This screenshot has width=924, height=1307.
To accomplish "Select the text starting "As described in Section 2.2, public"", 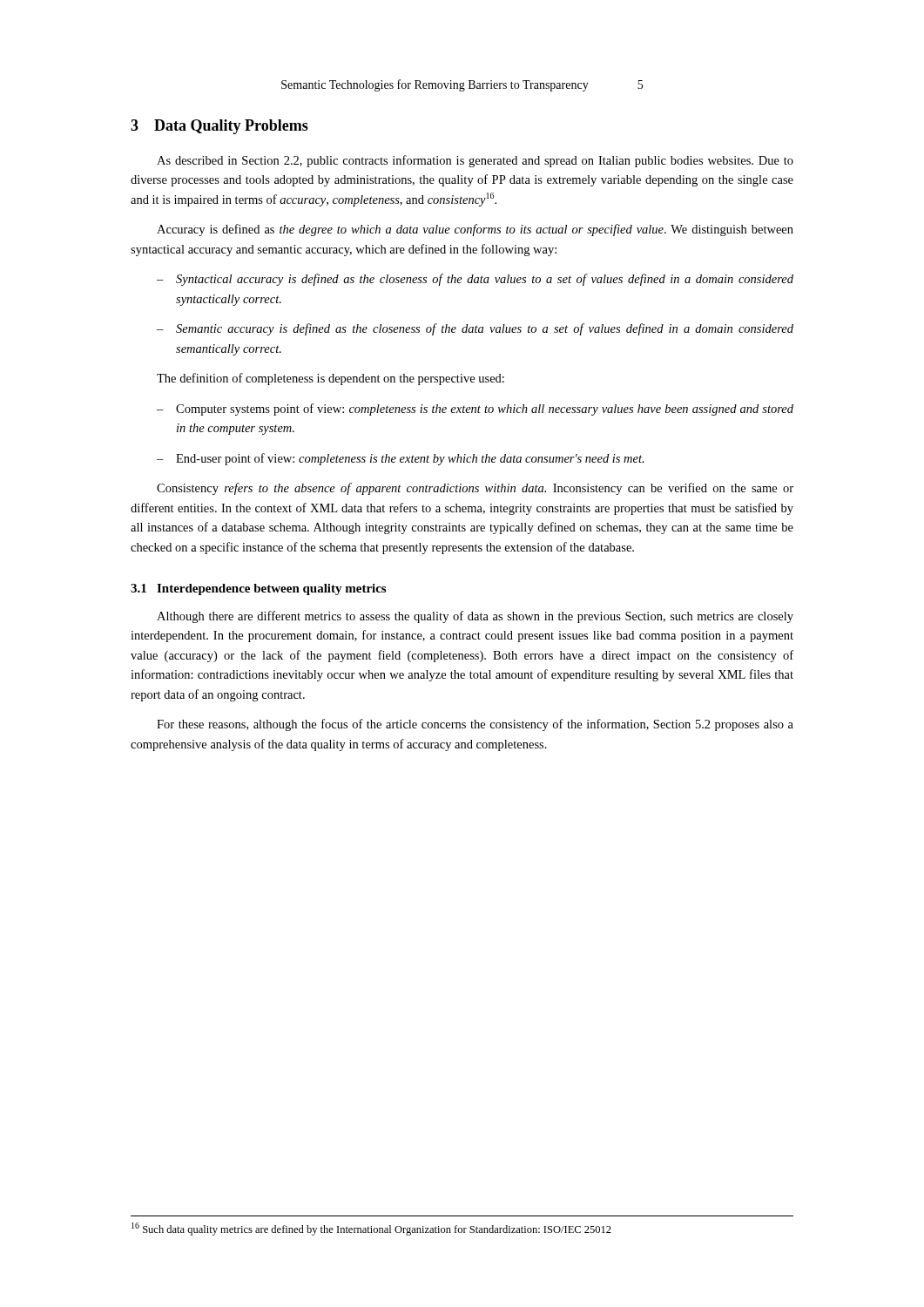I will 462,180.
